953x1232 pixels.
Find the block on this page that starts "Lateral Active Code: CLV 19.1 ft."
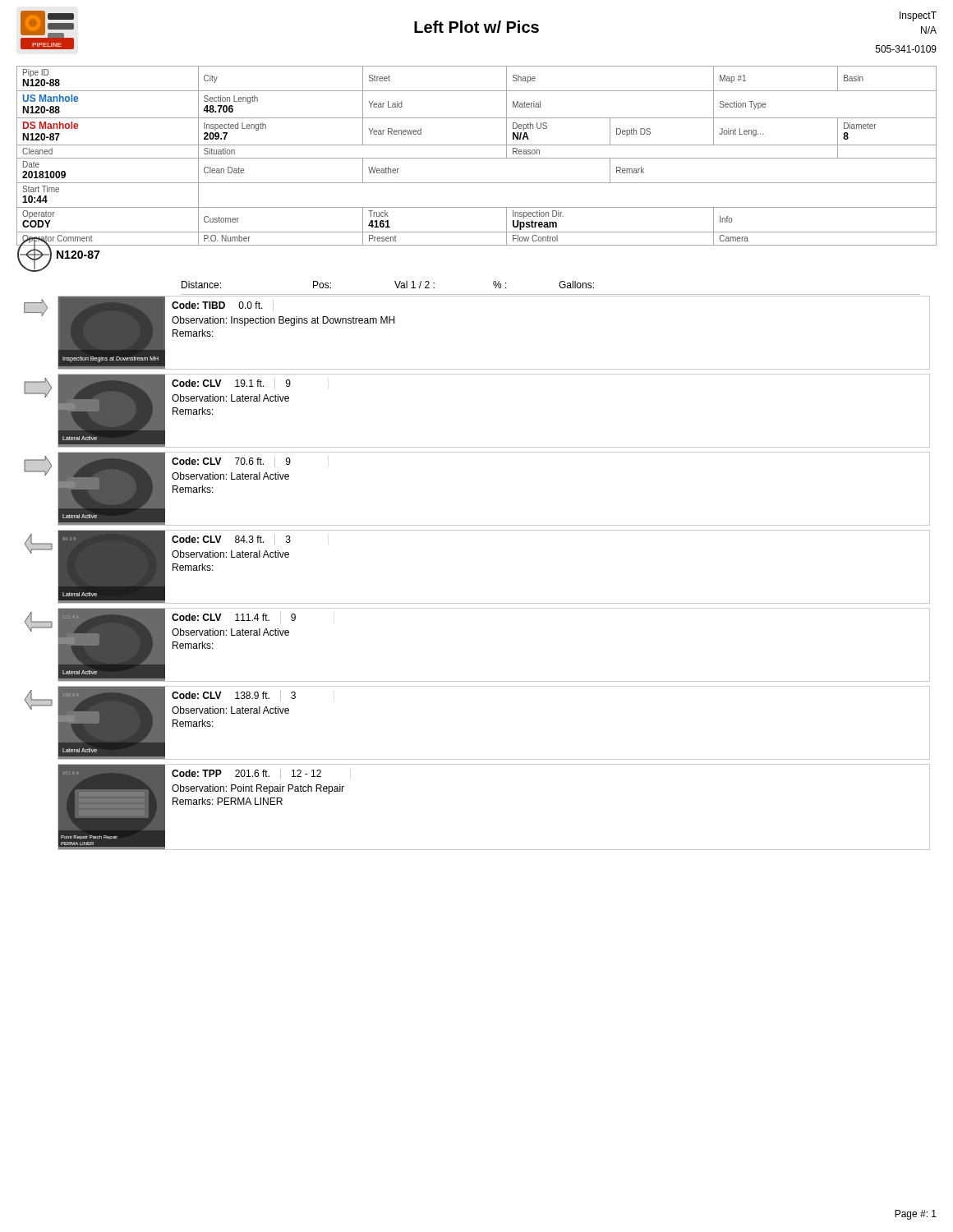coord(494,411)
